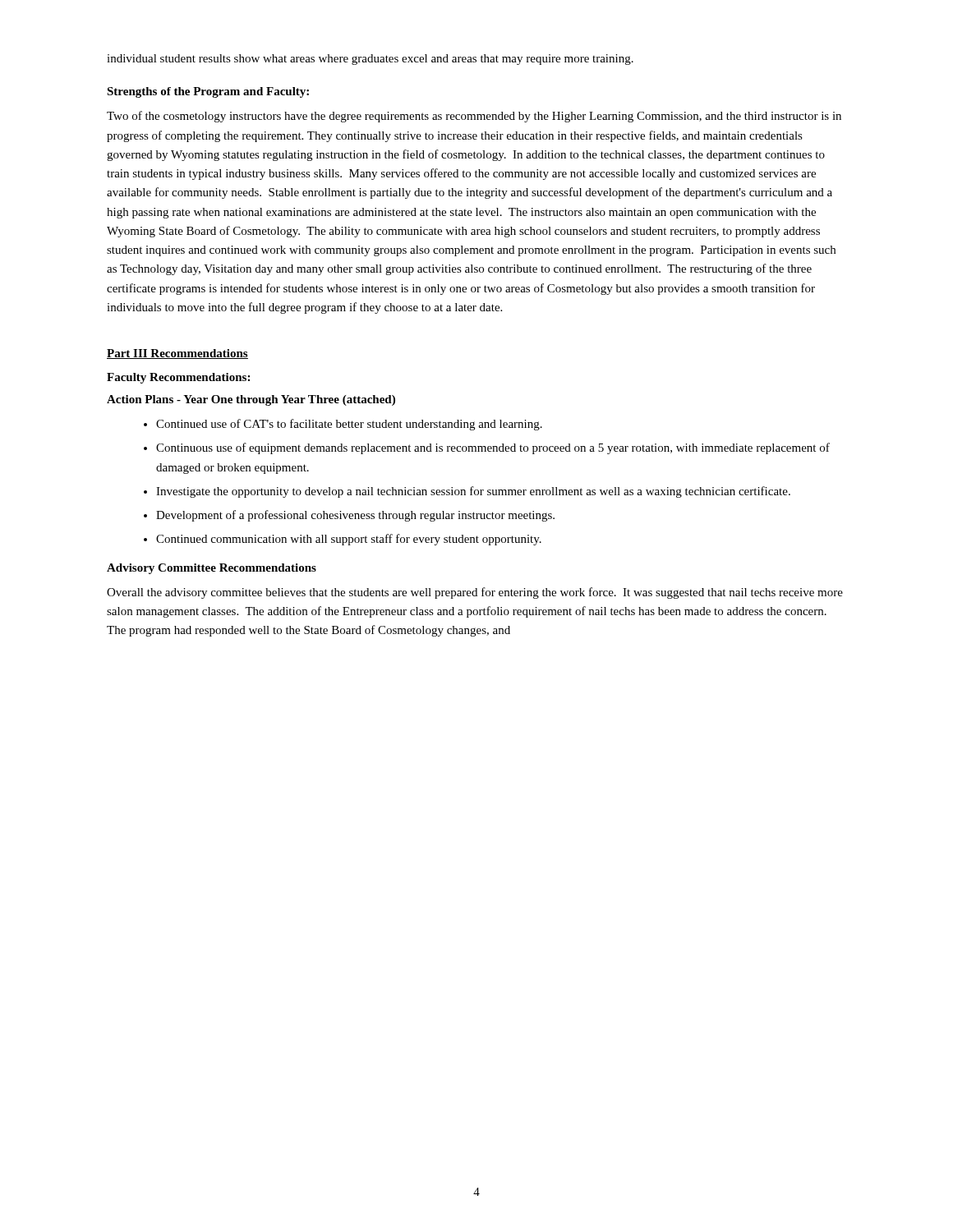The width and height of the screenshot is (953, 1232).
Task: Find the block on this page that starts "Continuous use of equipment demands replacement and"
Action: (x=493, y=457)
